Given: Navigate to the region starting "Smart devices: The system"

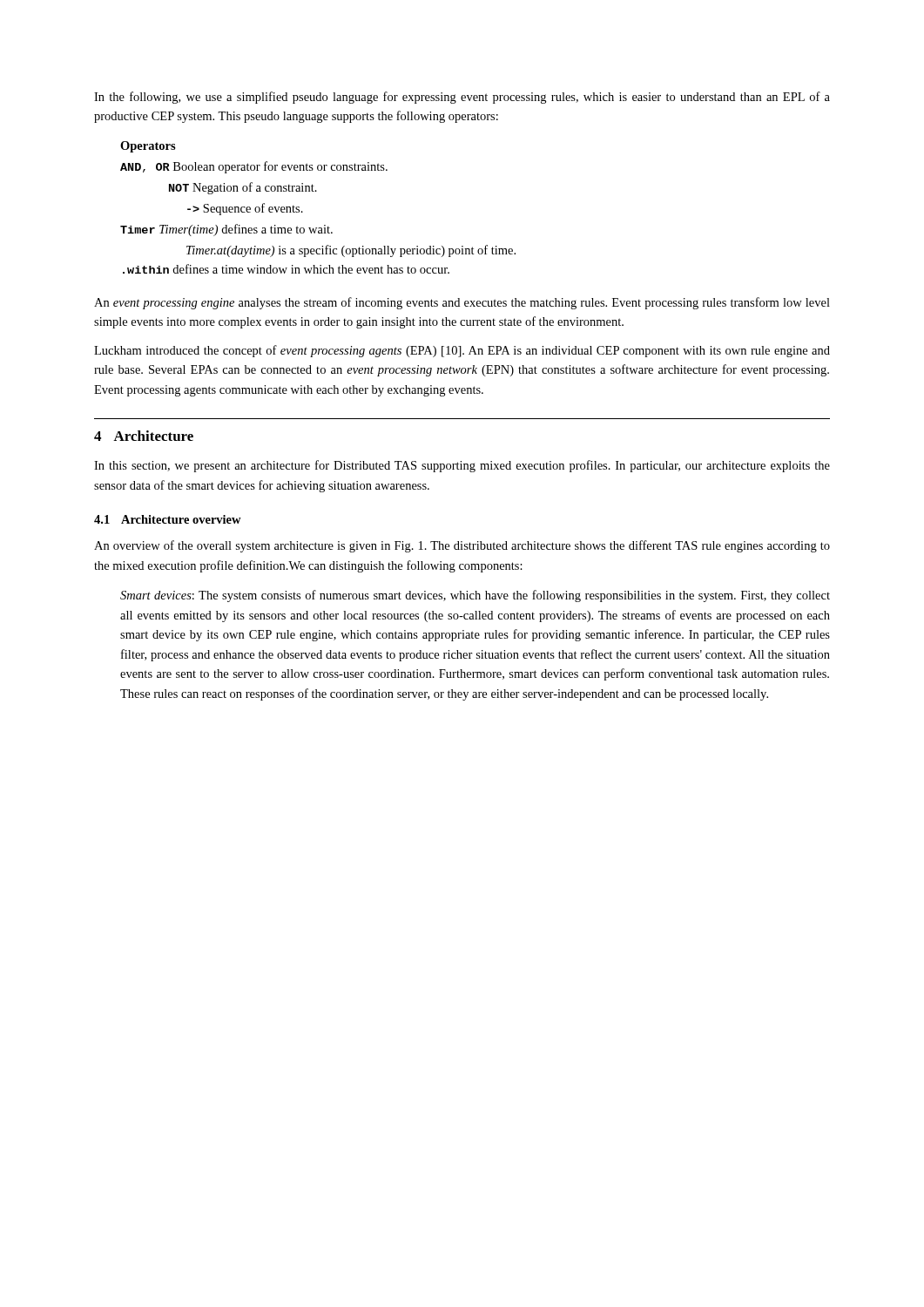Looking at the screenshot, I should click(475, 644).
